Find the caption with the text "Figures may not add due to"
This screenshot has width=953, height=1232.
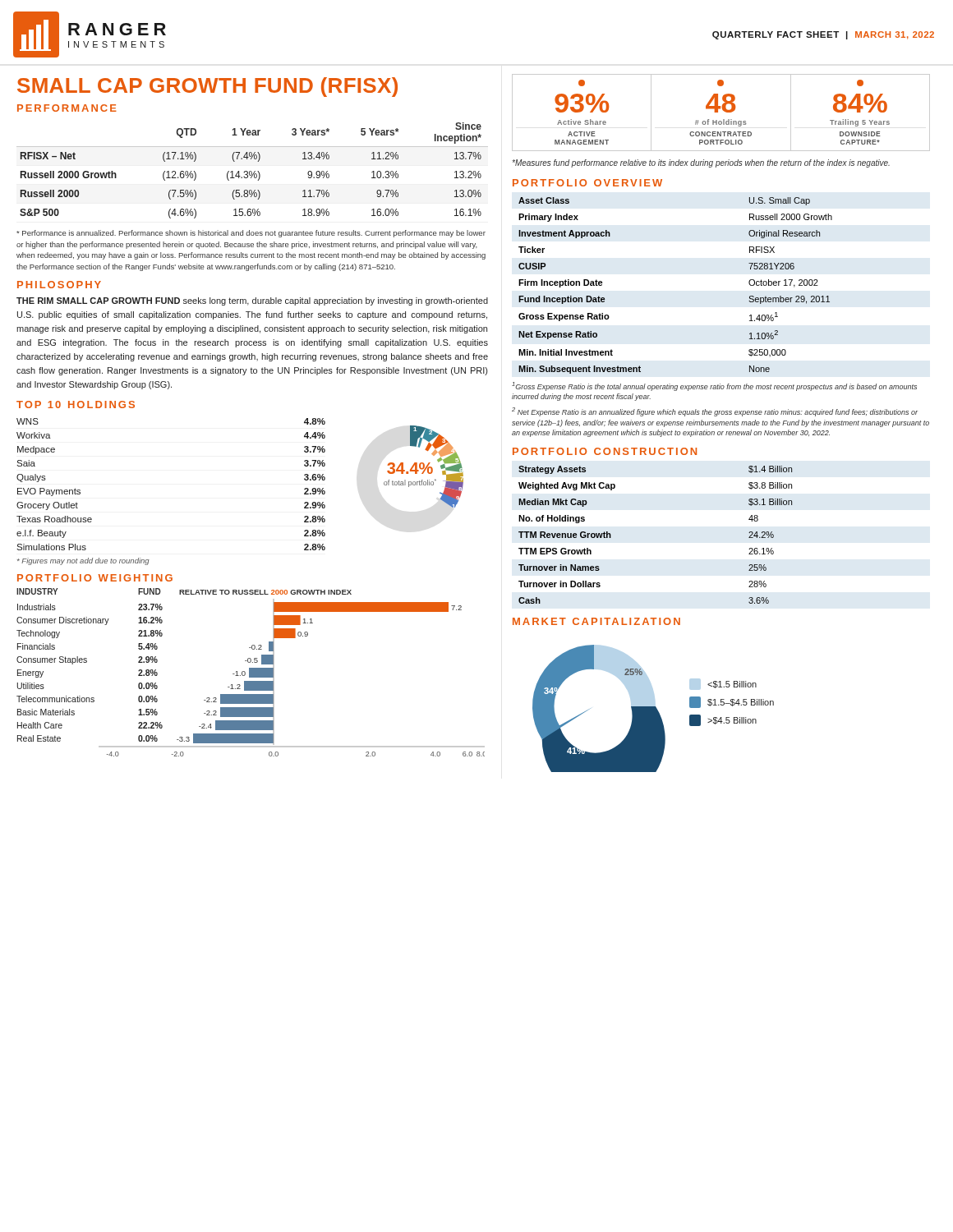point(83,561)
